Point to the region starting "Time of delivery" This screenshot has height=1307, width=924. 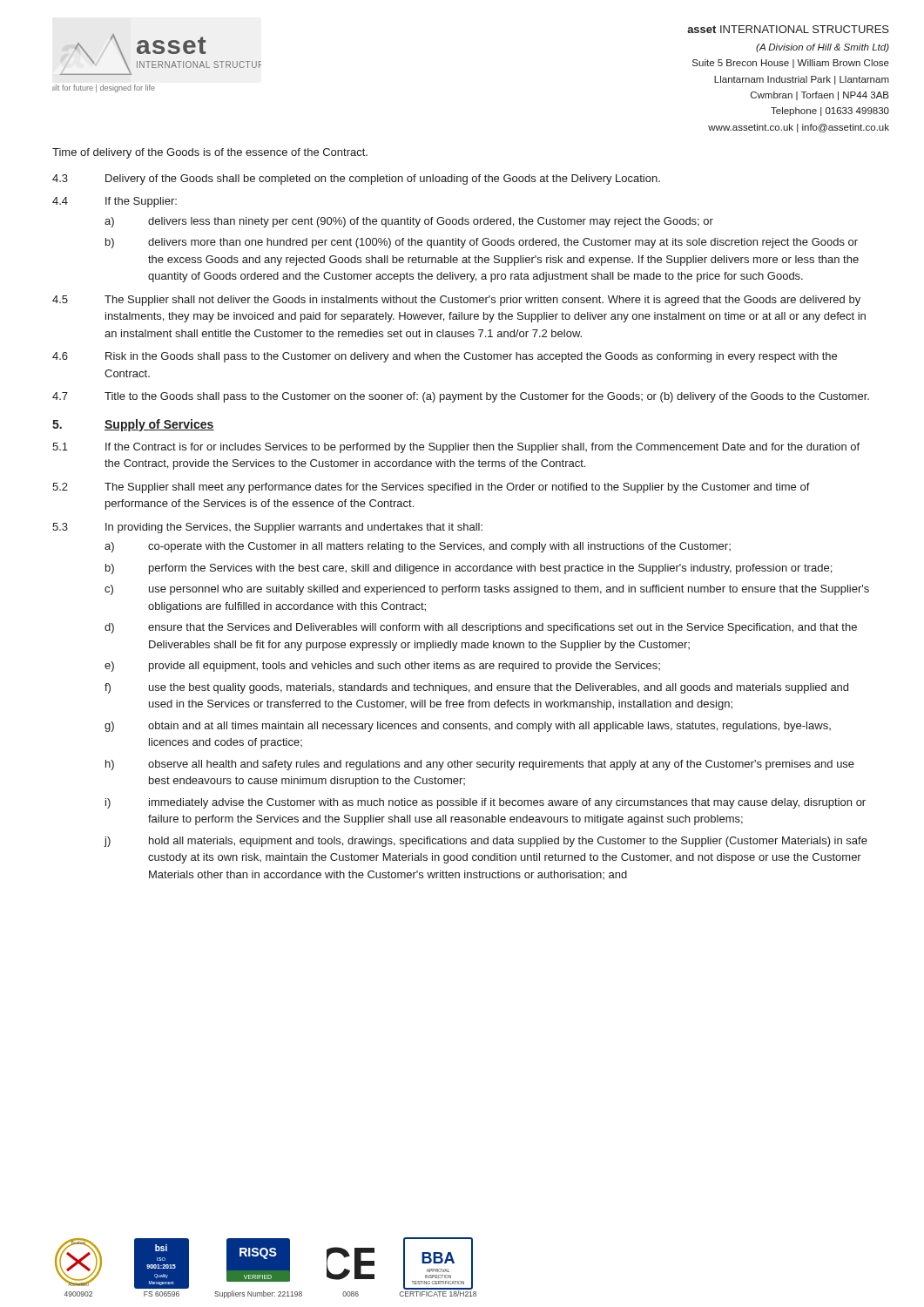pos(210,152)
